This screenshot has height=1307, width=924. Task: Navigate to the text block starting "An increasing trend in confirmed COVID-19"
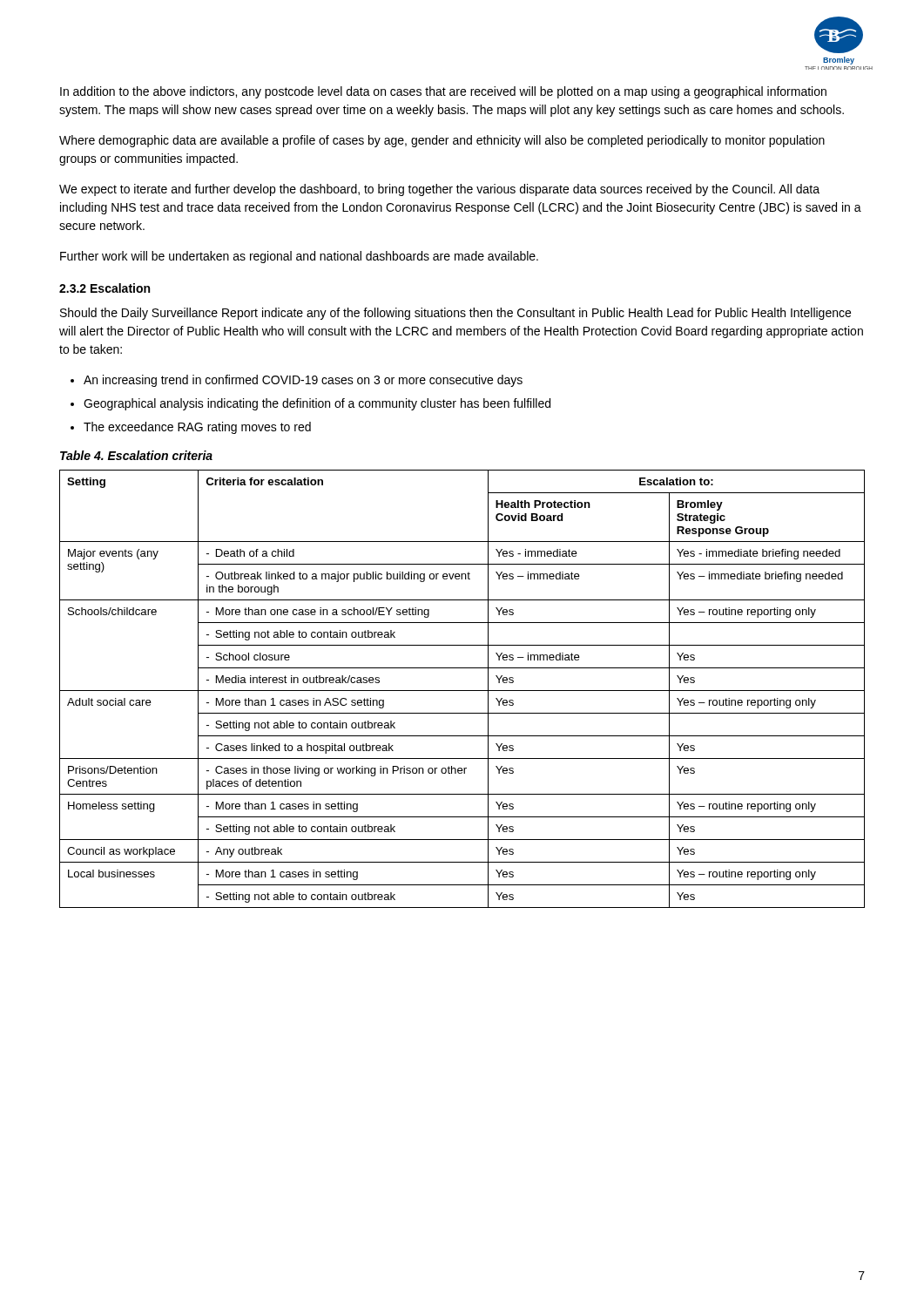pos(303,380)
